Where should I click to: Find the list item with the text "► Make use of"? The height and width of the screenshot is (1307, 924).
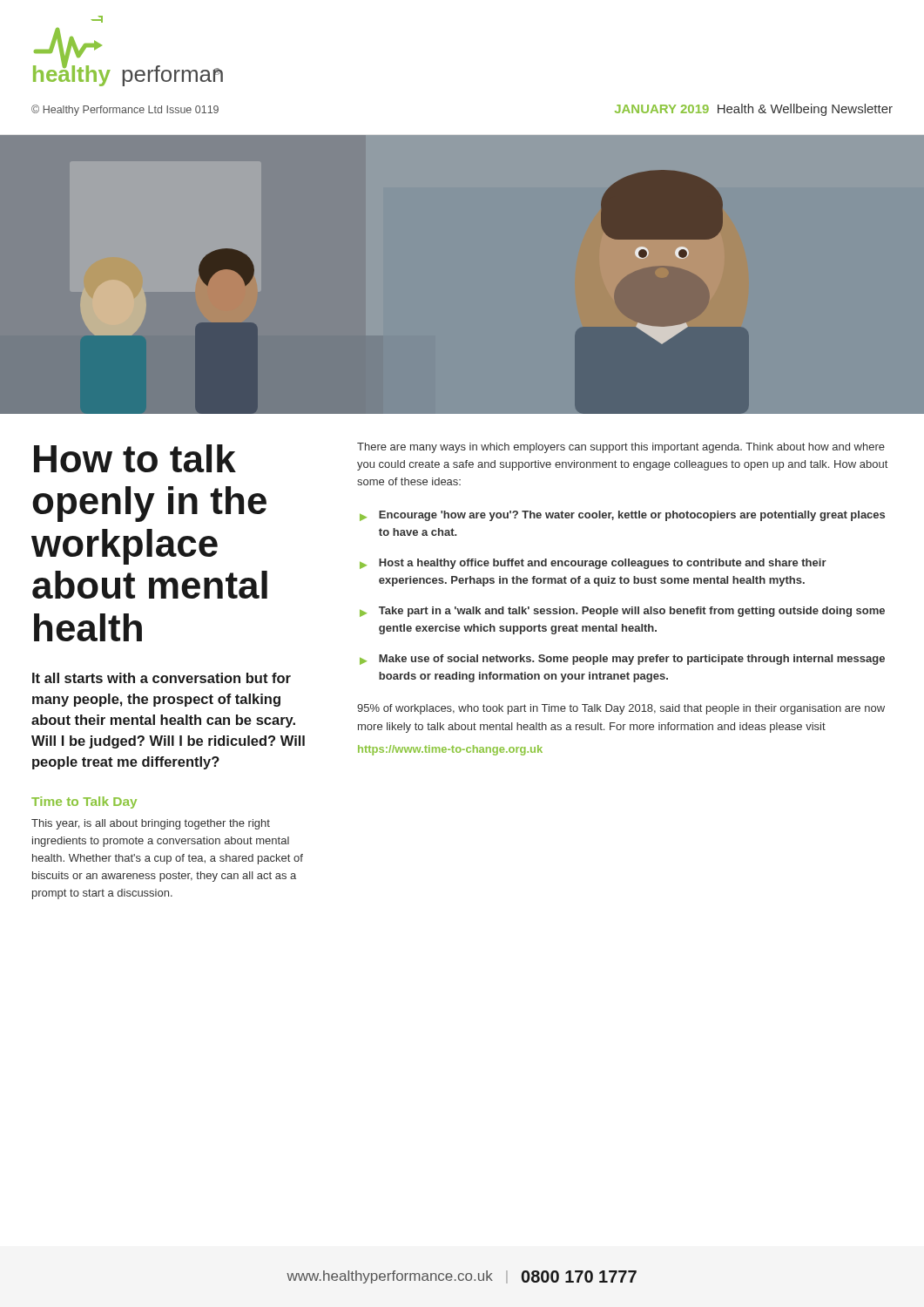(625, 667)
